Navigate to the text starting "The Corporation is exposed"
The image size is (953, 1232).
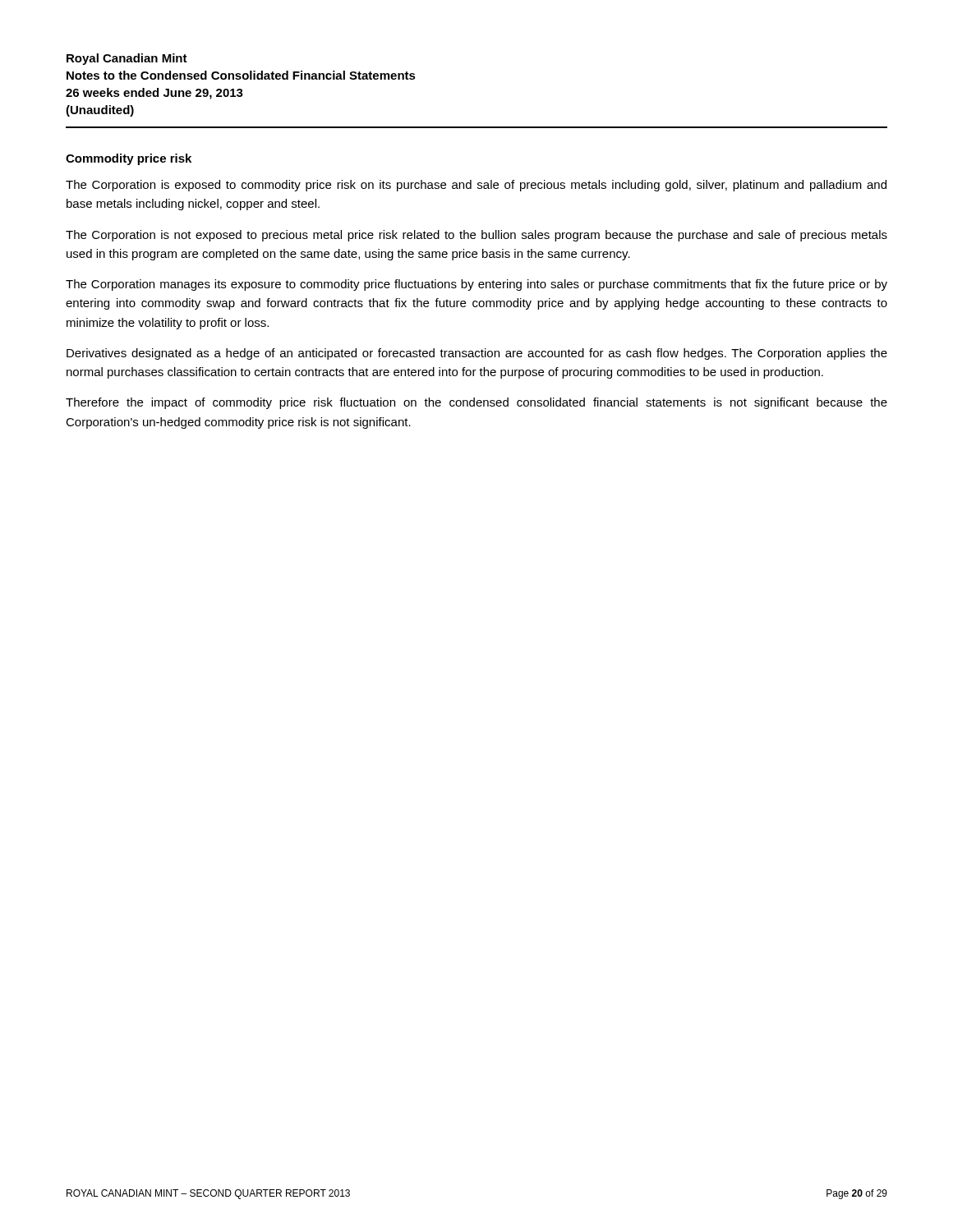pos(476,194)
